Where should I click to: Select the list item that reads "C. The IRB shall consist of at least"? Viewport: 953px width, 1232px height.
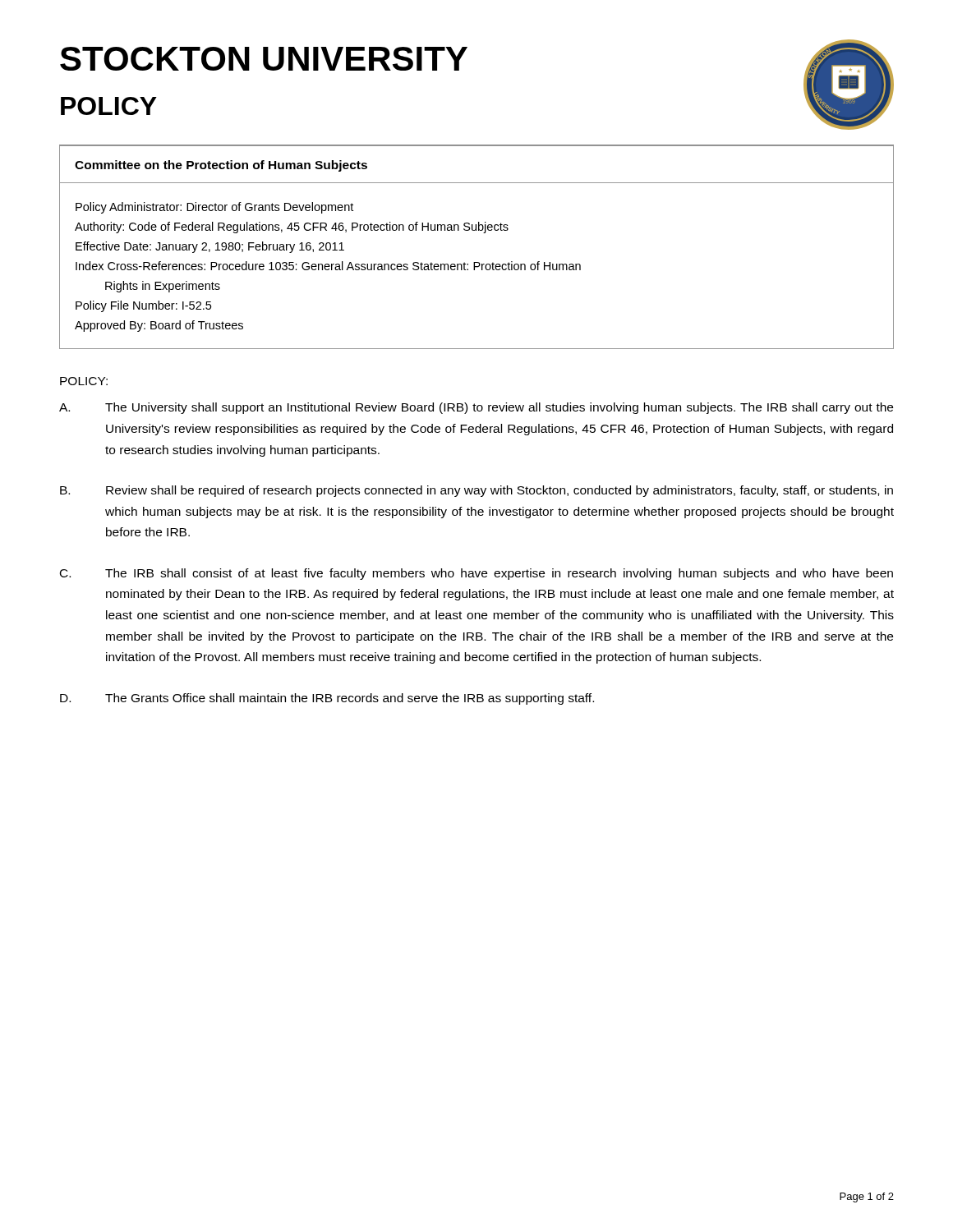476,615
